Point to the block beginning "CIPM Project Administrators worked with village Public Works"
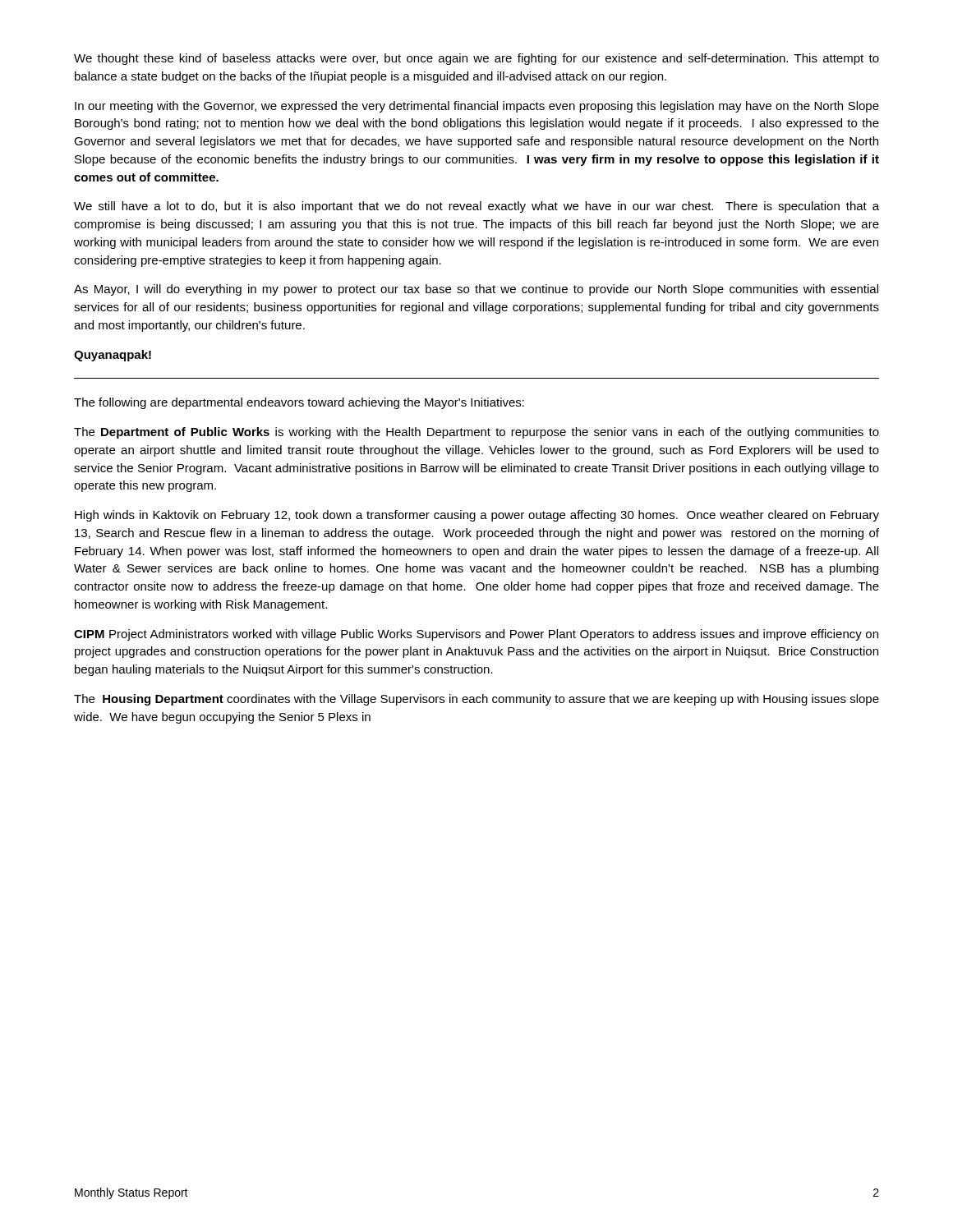The height and width of the screenshot is (1232, 953). point(476,651)
